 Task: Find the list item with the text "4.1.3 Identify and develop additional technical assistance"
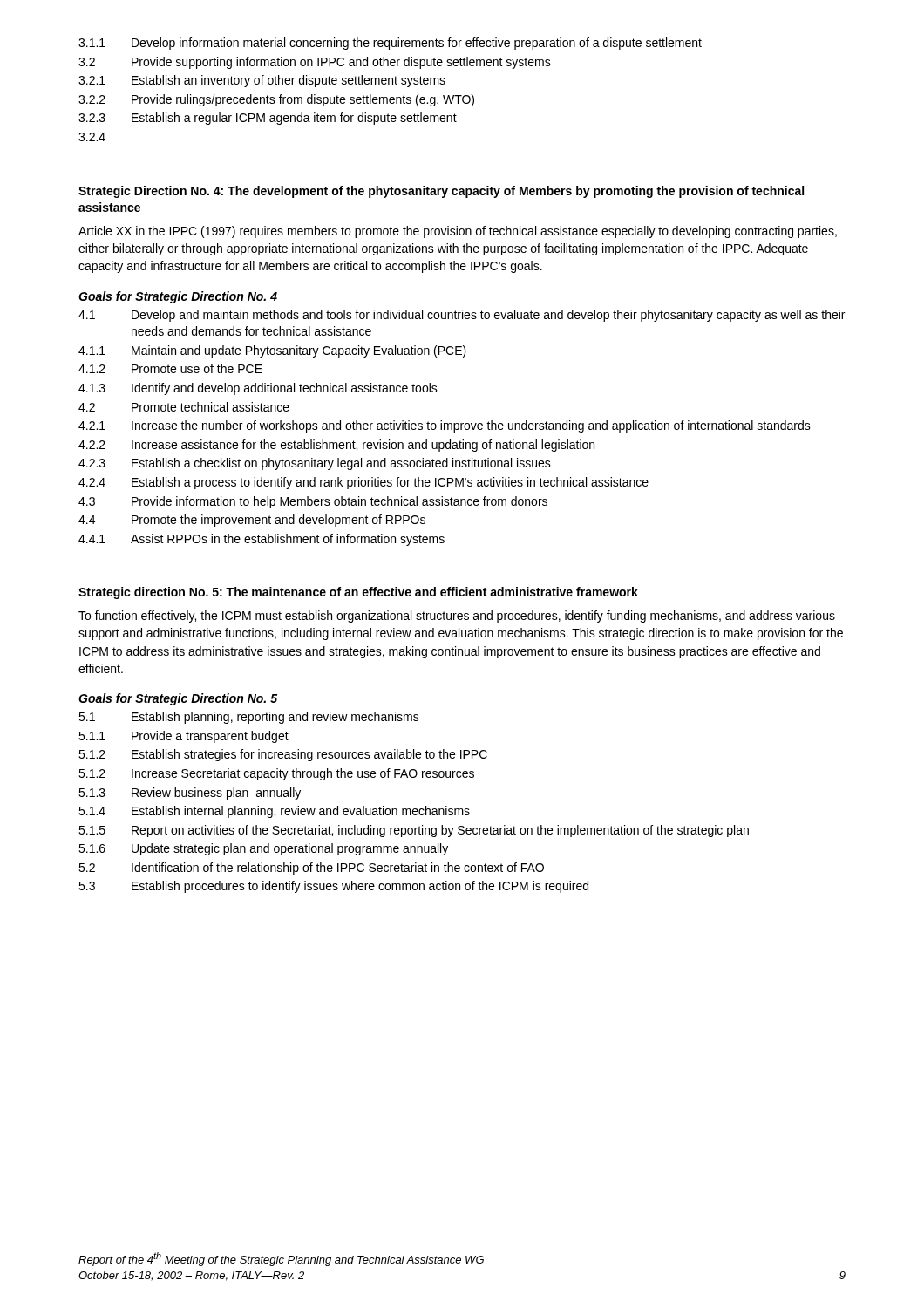pyautogui.click(x=258, y=389)
